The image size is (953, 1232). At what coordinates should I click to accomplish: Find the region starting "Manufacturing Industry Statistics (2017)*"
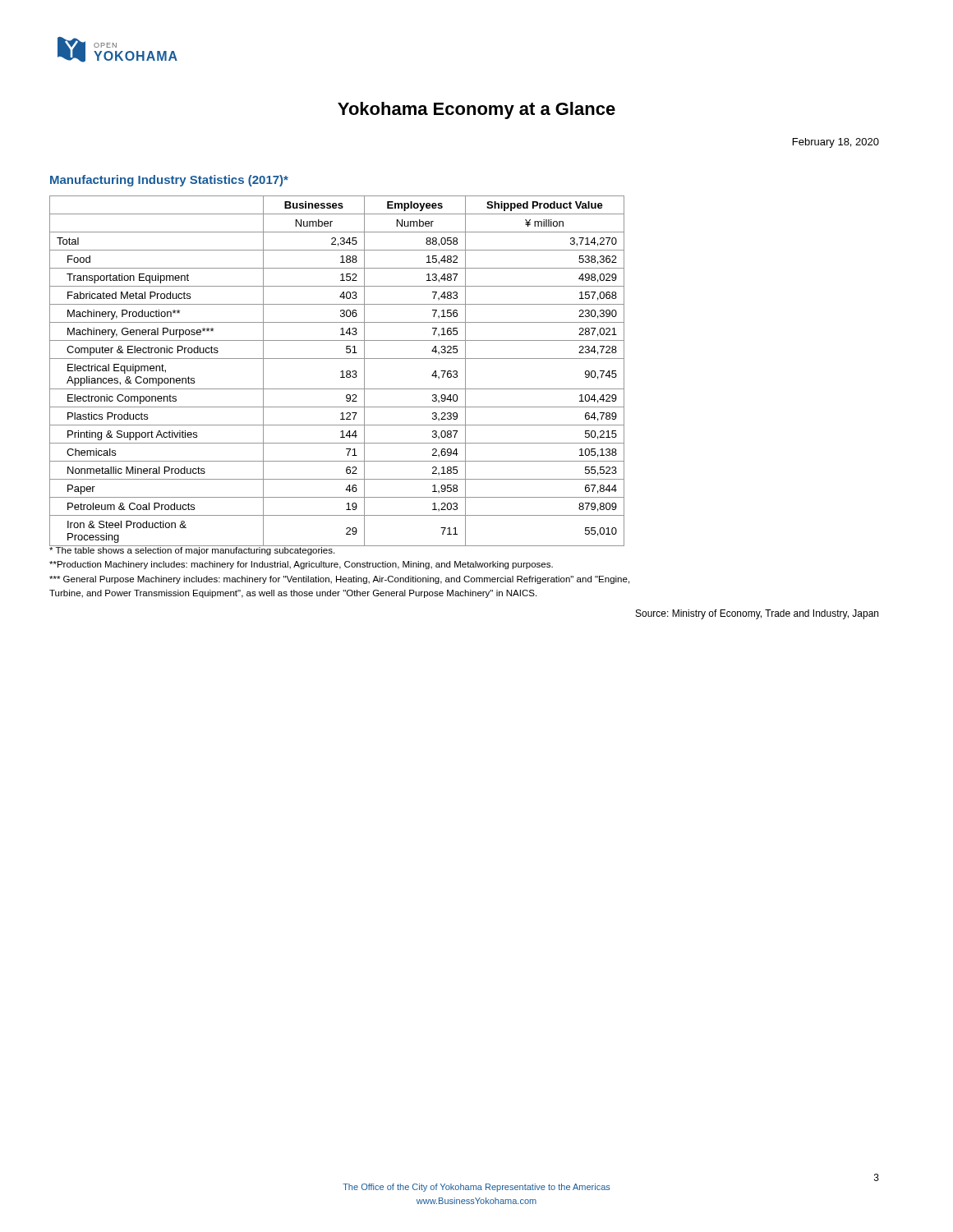[x=169, y=179]
